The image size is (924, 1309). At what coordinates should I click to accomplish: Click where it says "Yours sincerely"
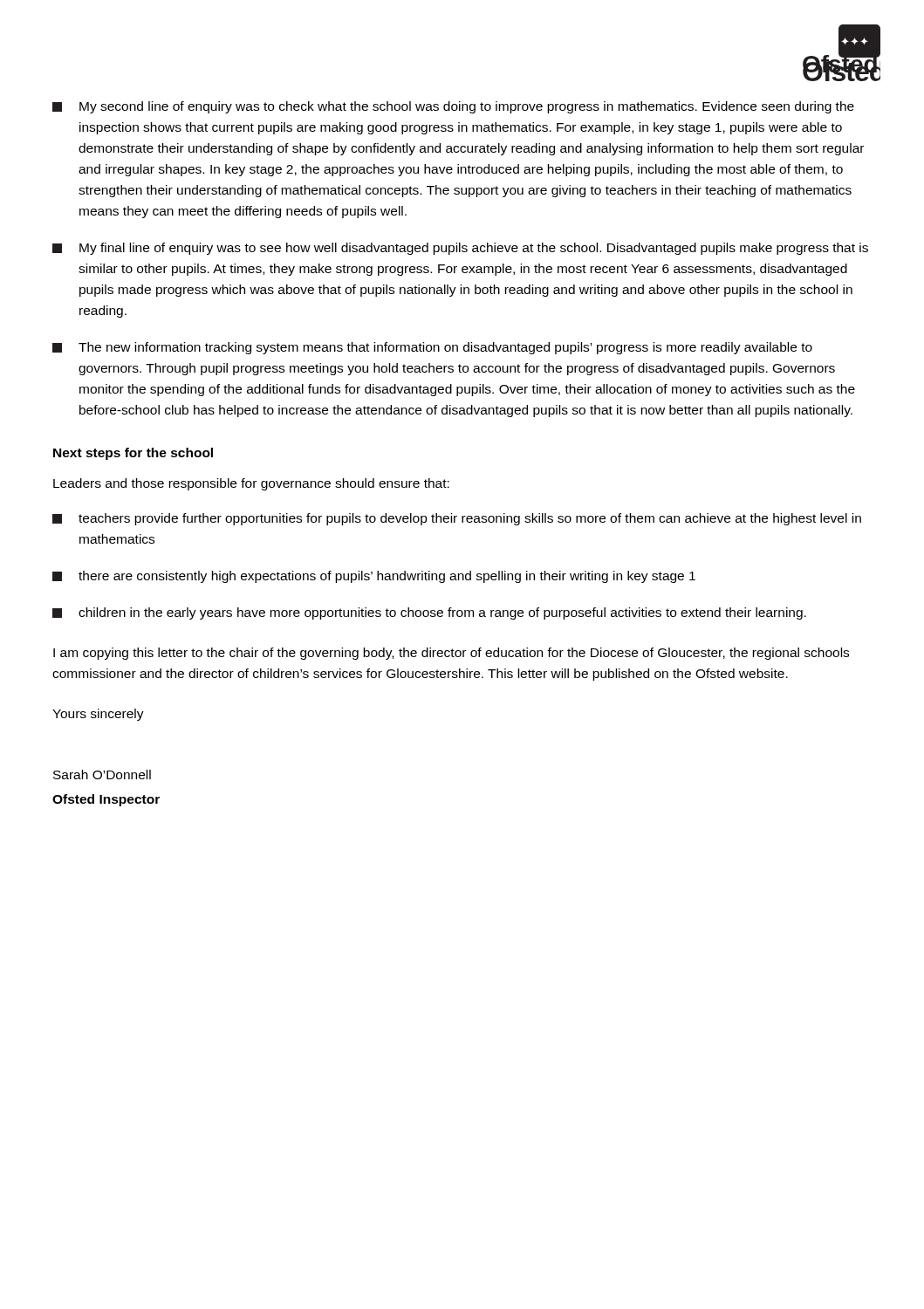tap(98, 714)
